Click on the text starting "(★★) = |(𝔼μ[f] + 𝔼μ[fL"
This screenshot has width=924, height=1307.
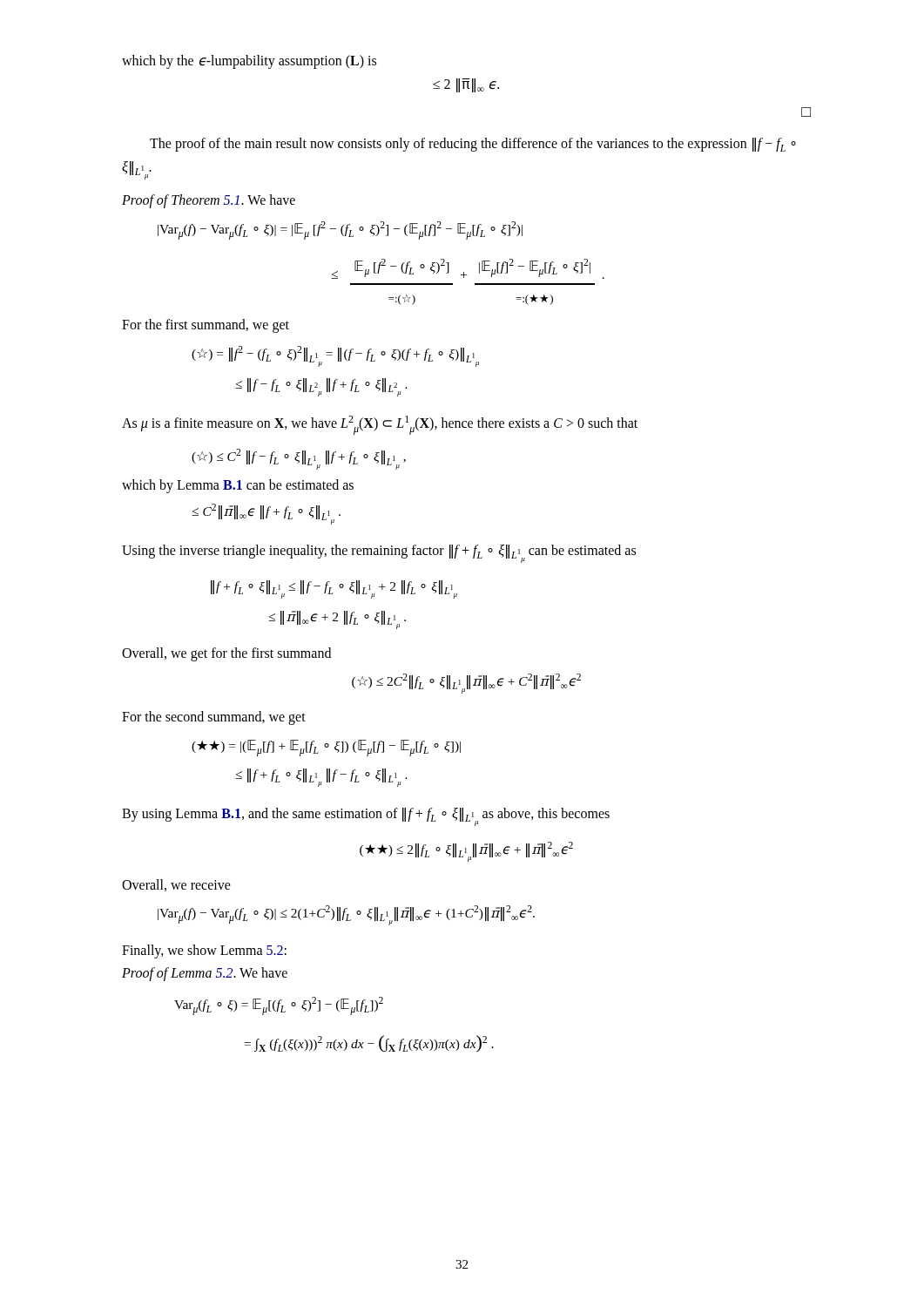(x=327, y=763)
